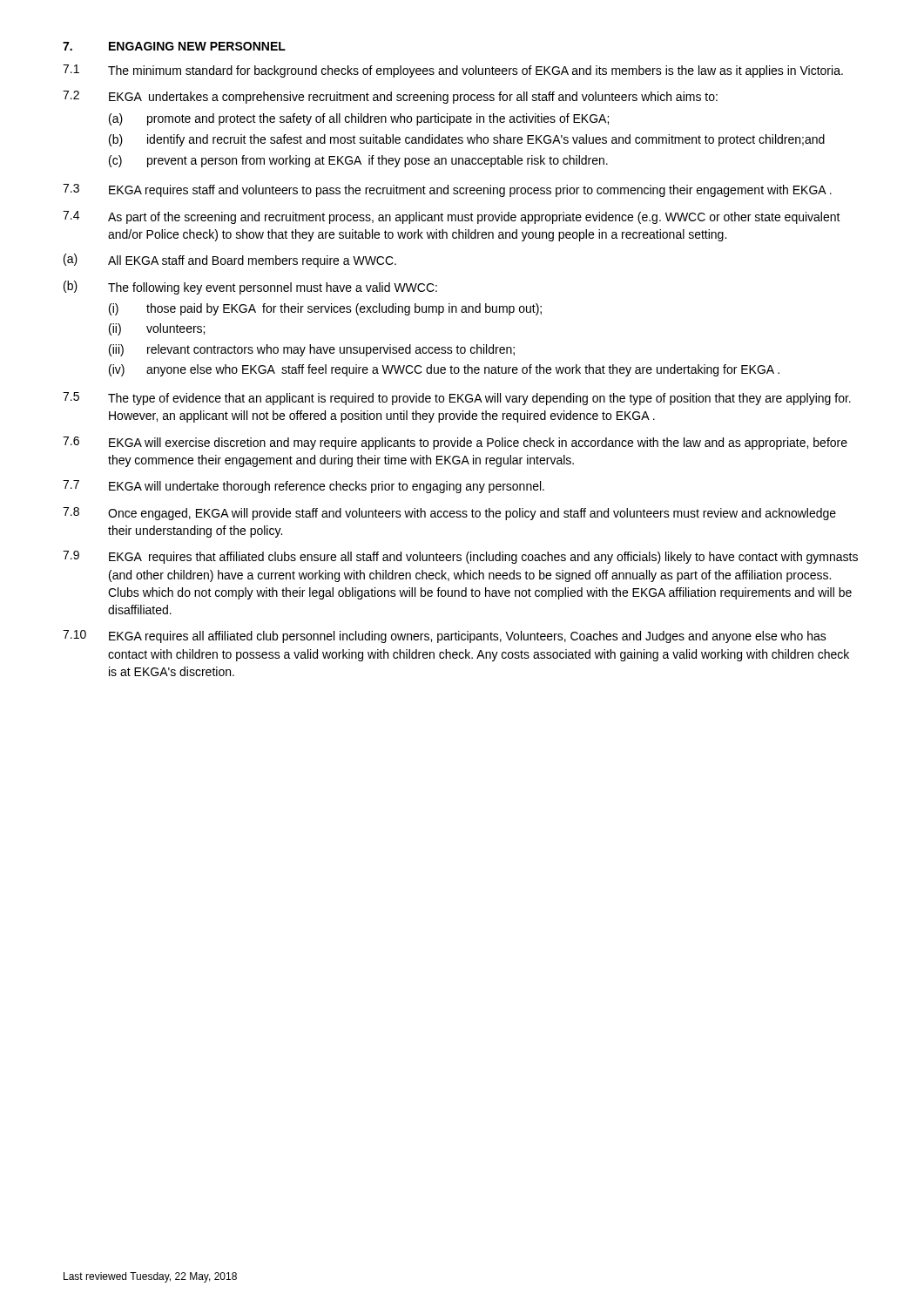Point to the text starting "7.5 The type of evidence that"
The height and width of the screenshot is (1307, 924).
pos(462,407)
